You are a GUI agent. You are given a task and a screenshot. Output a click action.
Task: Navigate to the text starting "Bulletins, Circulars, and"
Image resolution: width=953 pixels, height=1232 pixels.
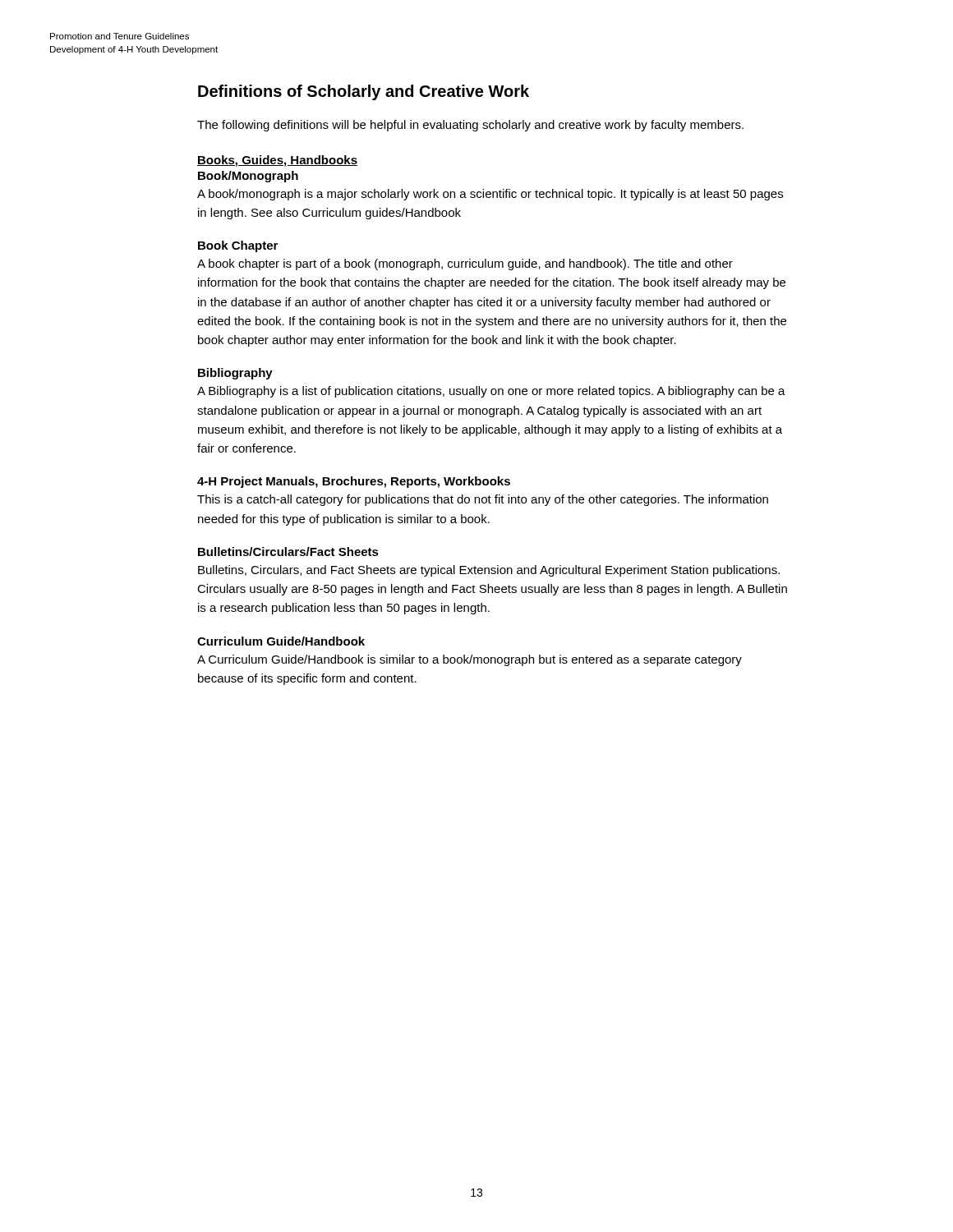pyautogui.click(x=492, y=588)
